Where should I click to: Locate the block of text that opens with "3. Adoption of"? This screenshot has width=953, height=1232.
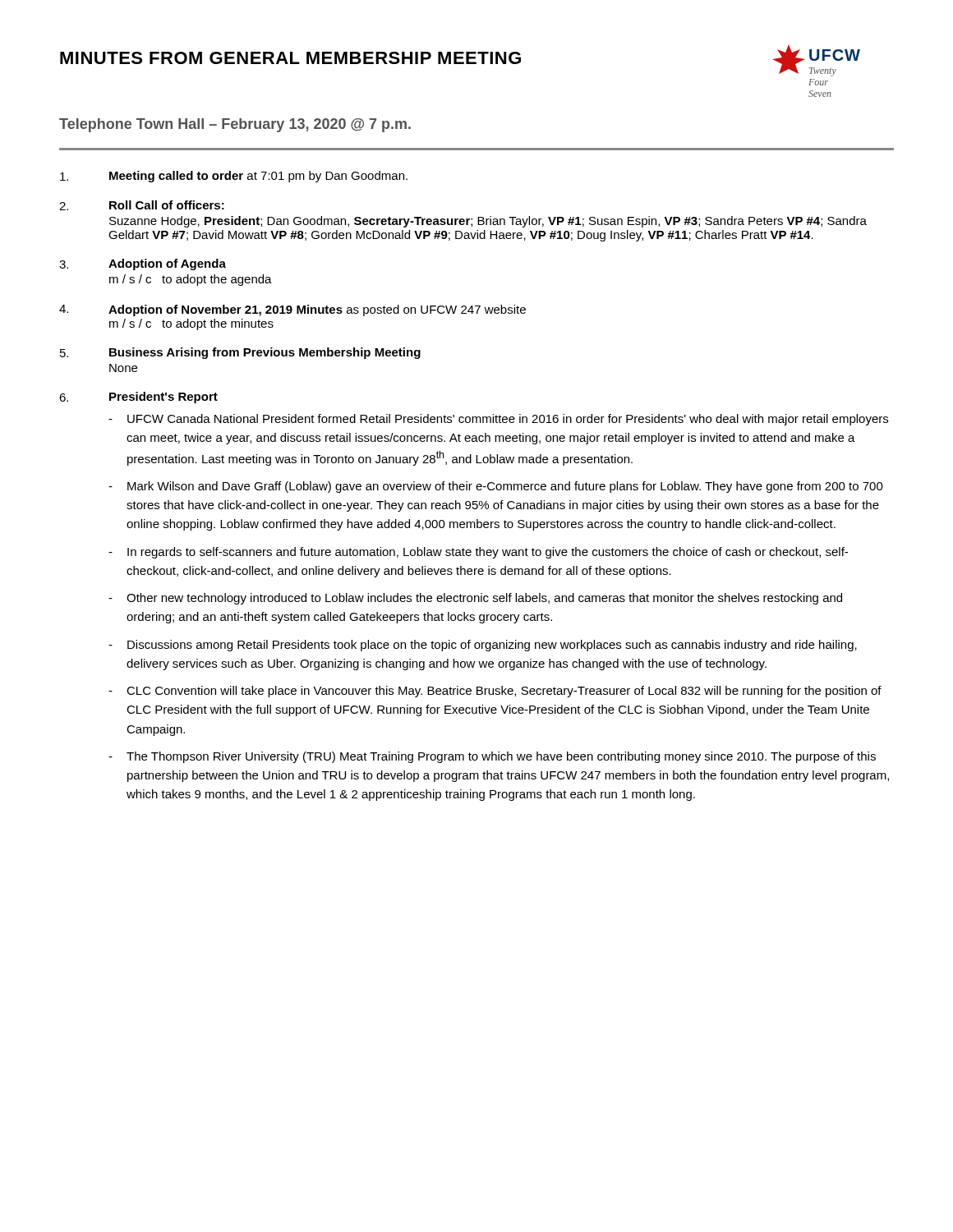[x=143, y=264]
